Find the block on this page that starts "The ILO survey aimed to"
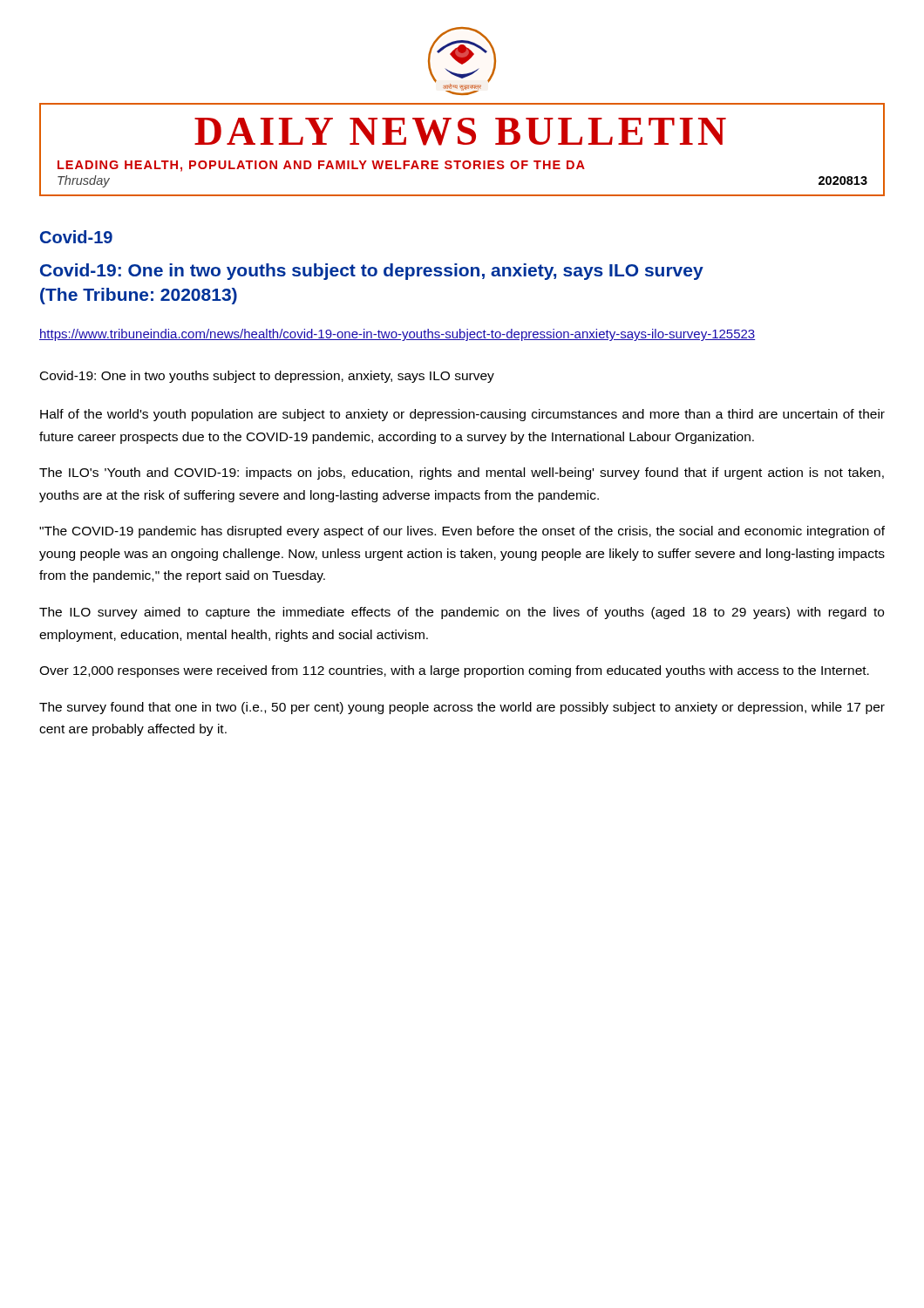This screenshot has height=1308, width=924. click(x=462, y=623)
